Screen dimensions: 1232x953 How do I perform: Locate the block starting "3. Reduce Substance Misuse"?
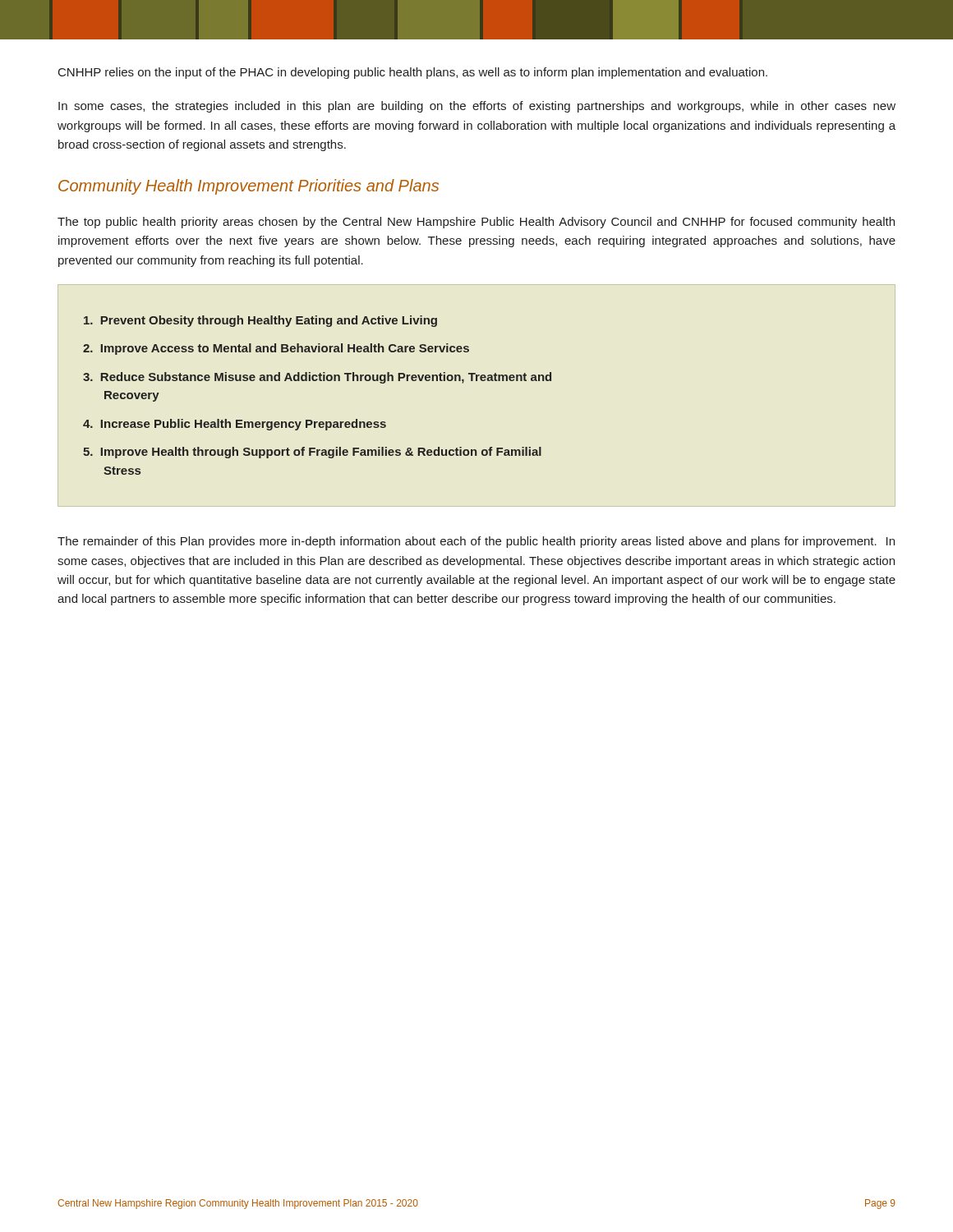tap(318, 386)
